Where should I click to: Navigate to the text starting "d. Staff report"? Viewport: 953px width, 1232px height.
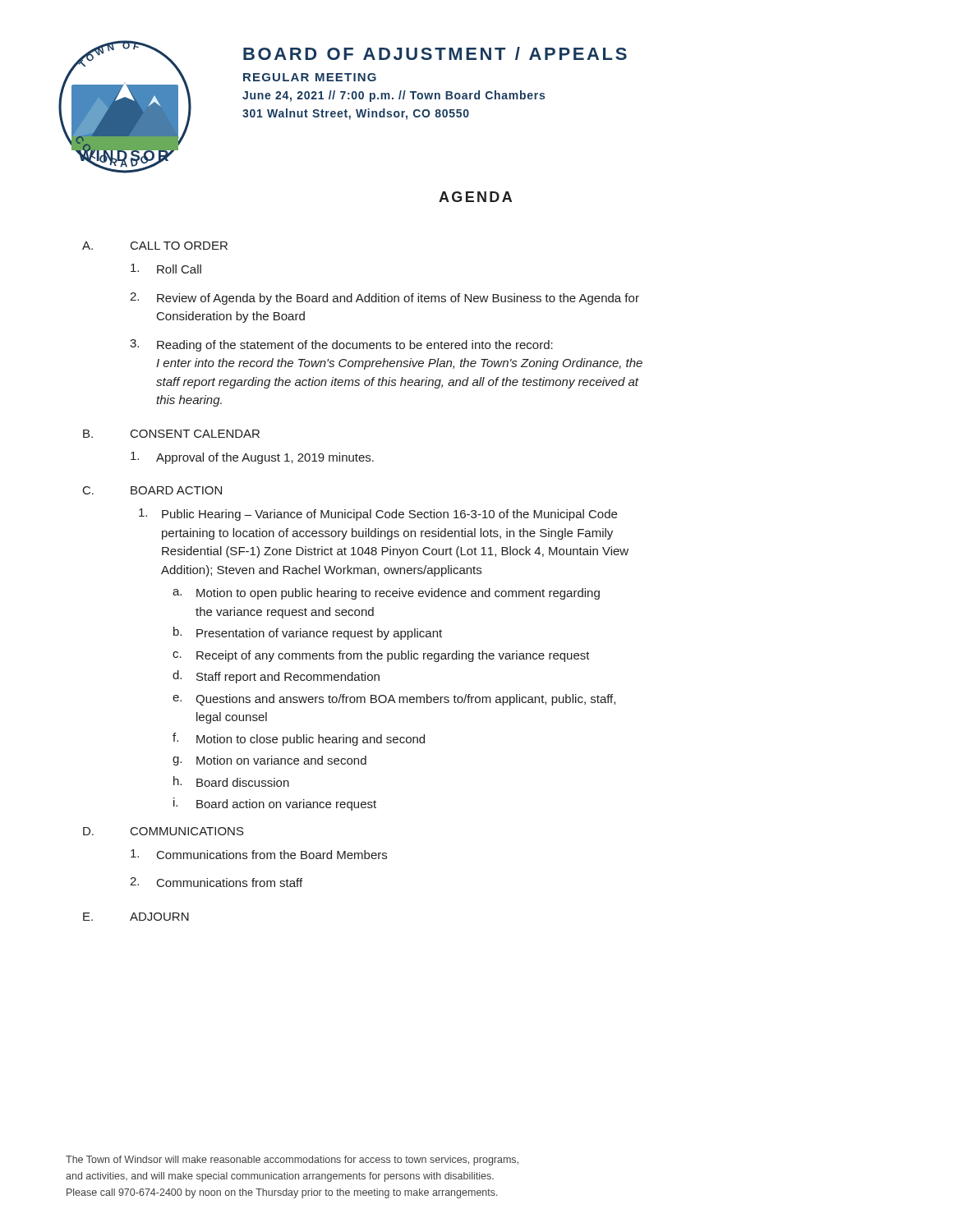coord(276,677)
